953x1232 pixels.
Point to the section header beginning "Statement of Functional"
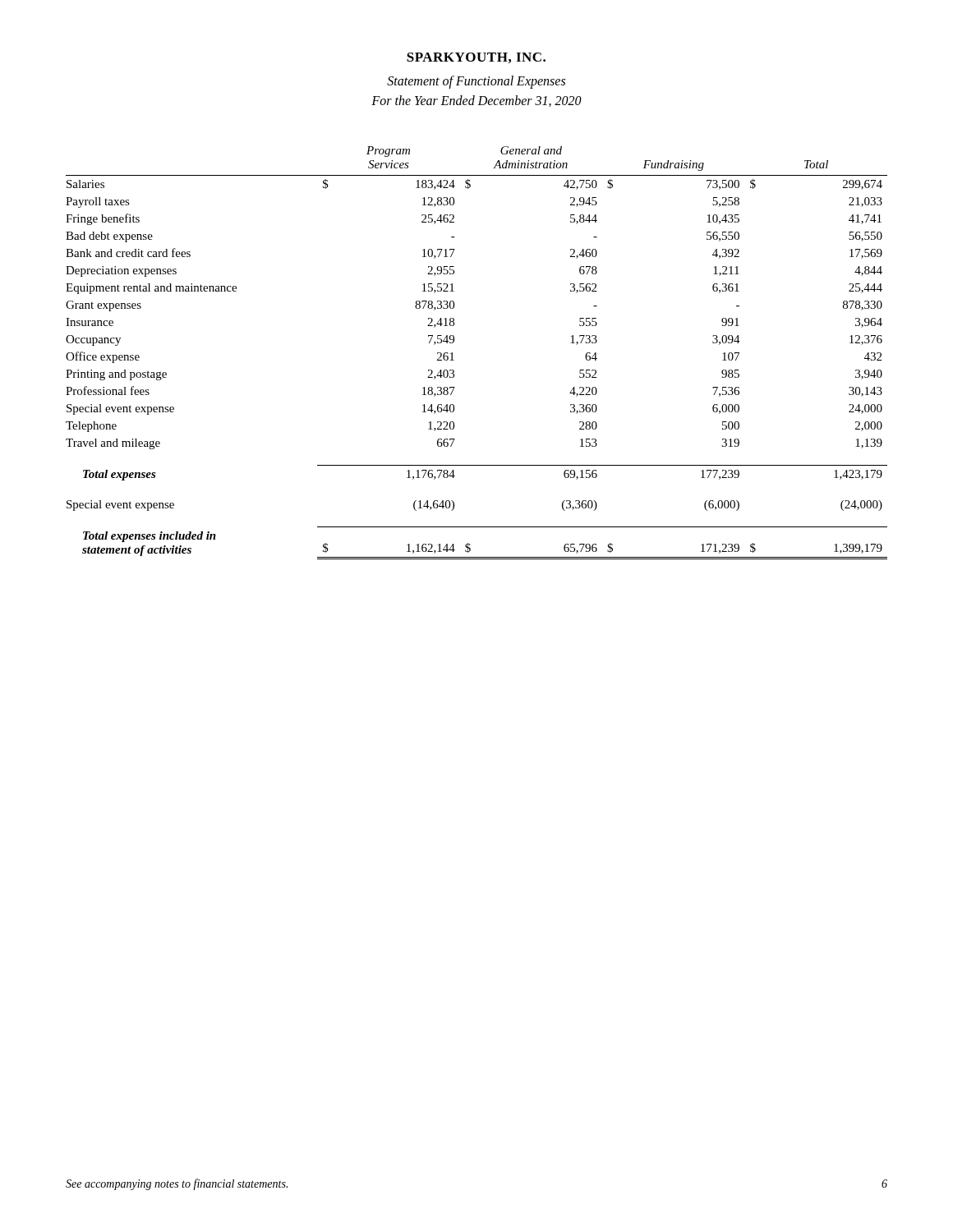(476, 81)
